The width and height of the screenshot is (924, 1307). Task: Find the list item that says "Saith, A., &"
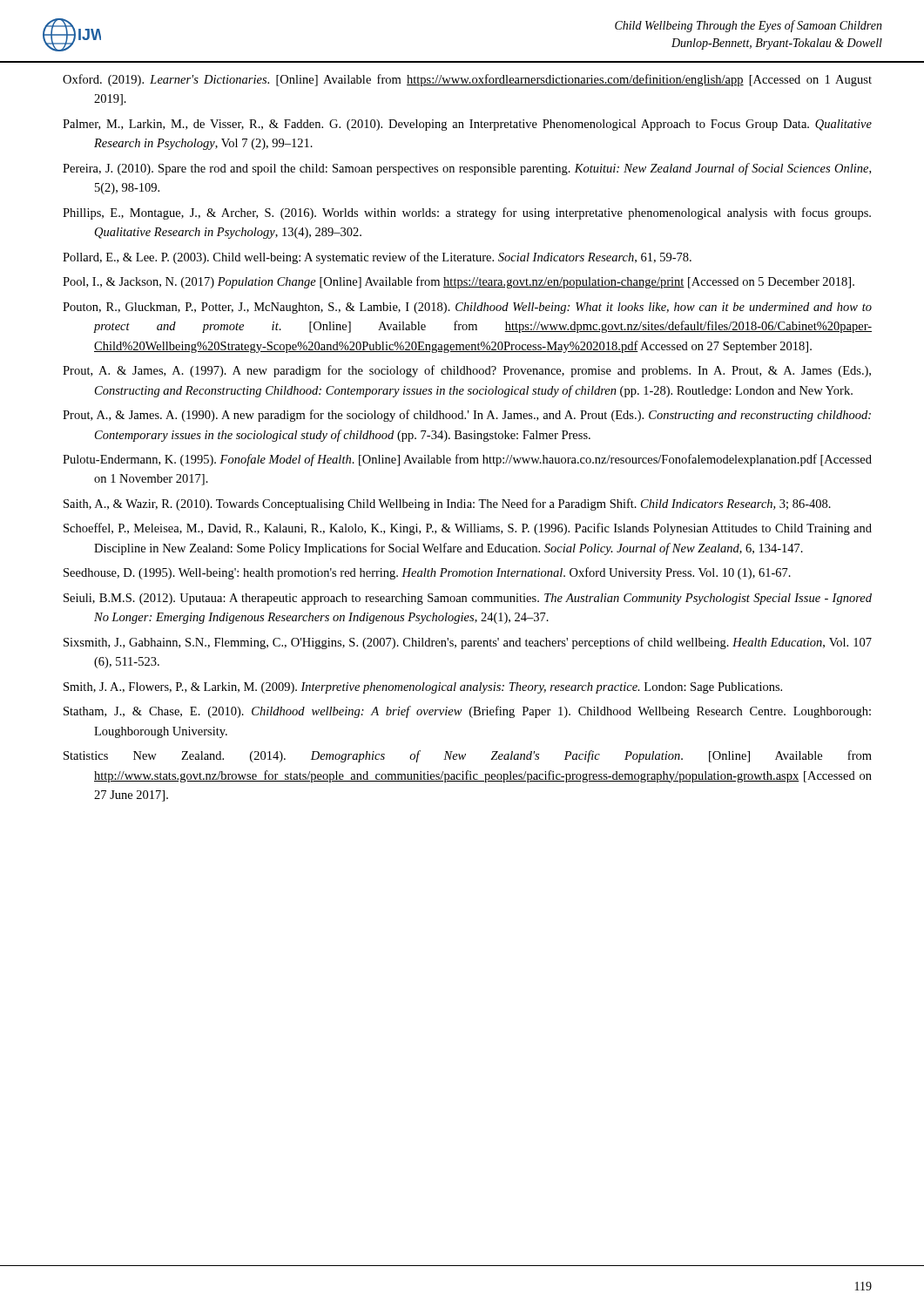(447, 504)
